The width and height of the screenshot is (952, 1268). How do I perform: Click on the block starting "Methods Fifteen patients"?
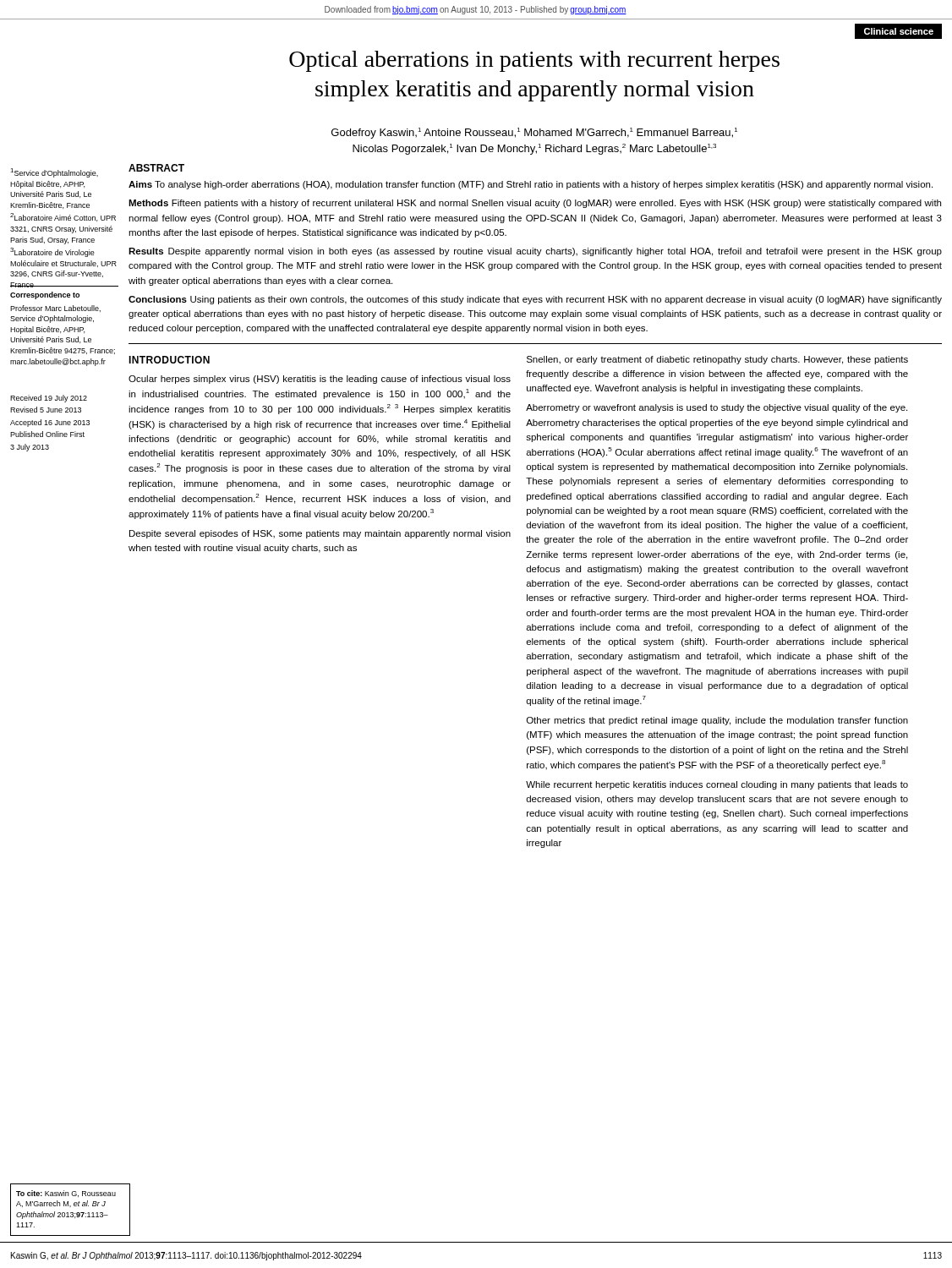535,218
